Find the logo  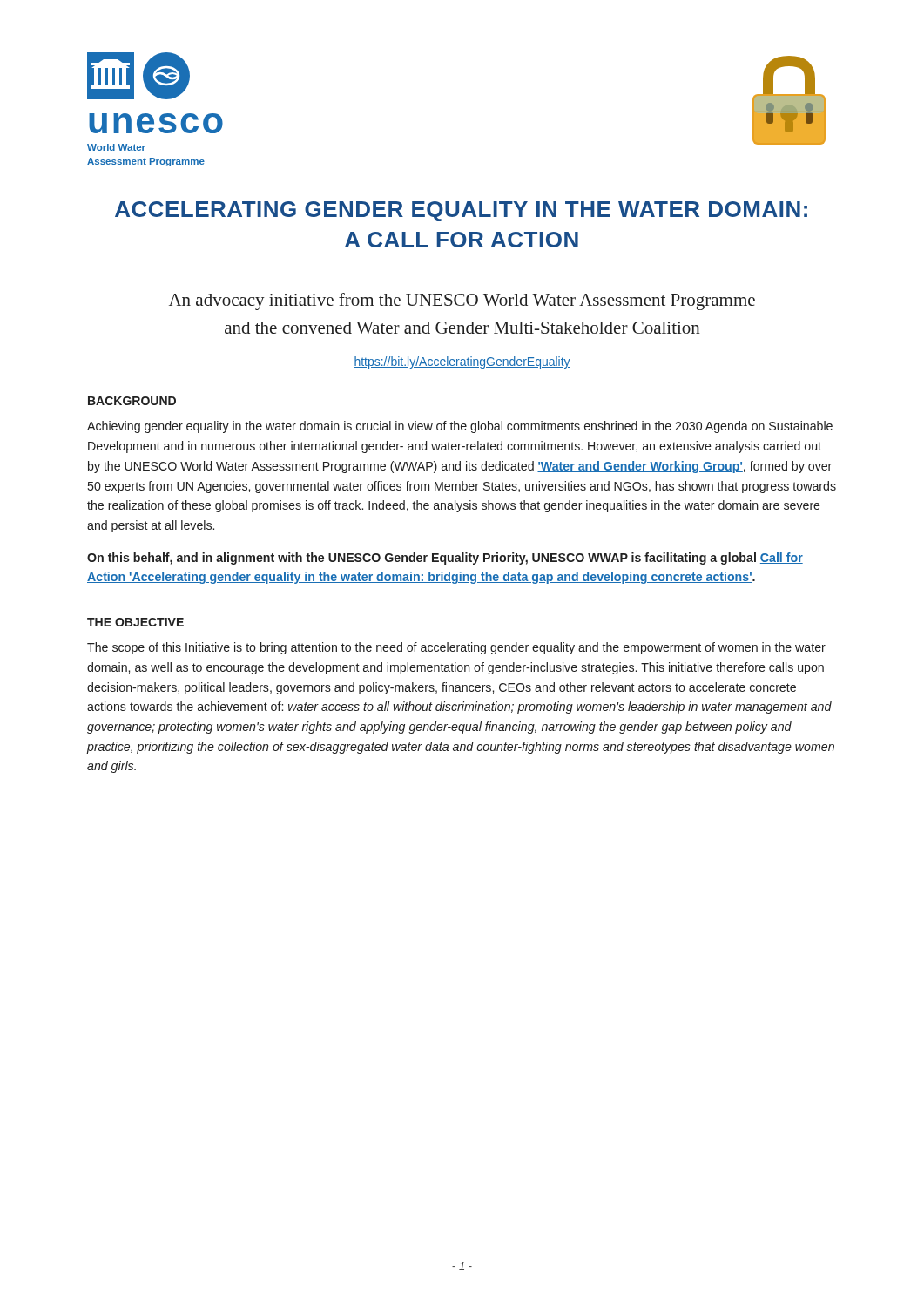point(156,110)
